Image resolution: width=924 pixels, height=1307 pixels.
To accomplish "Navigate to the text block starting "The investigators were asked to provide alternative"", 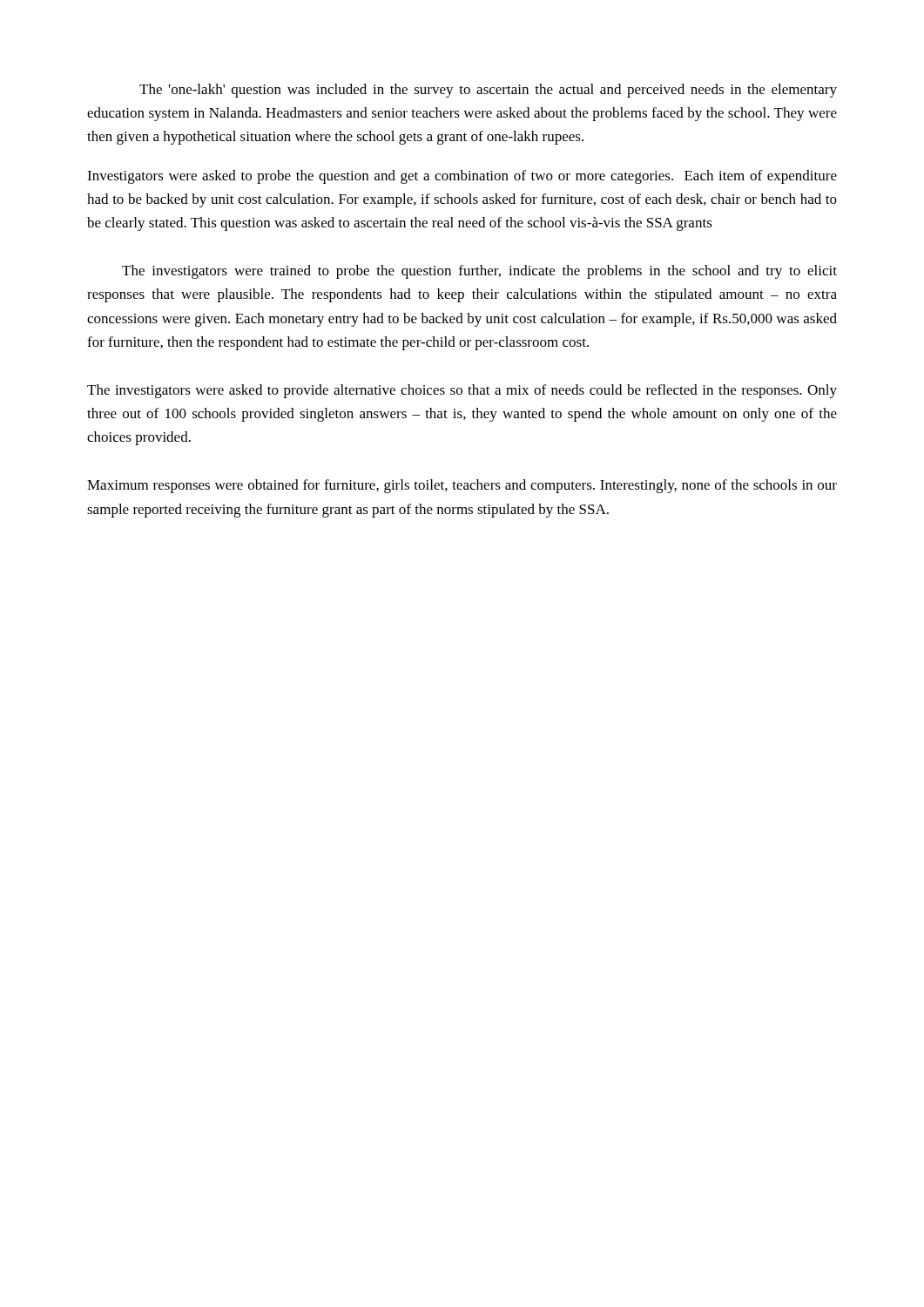I will [462, 414].
